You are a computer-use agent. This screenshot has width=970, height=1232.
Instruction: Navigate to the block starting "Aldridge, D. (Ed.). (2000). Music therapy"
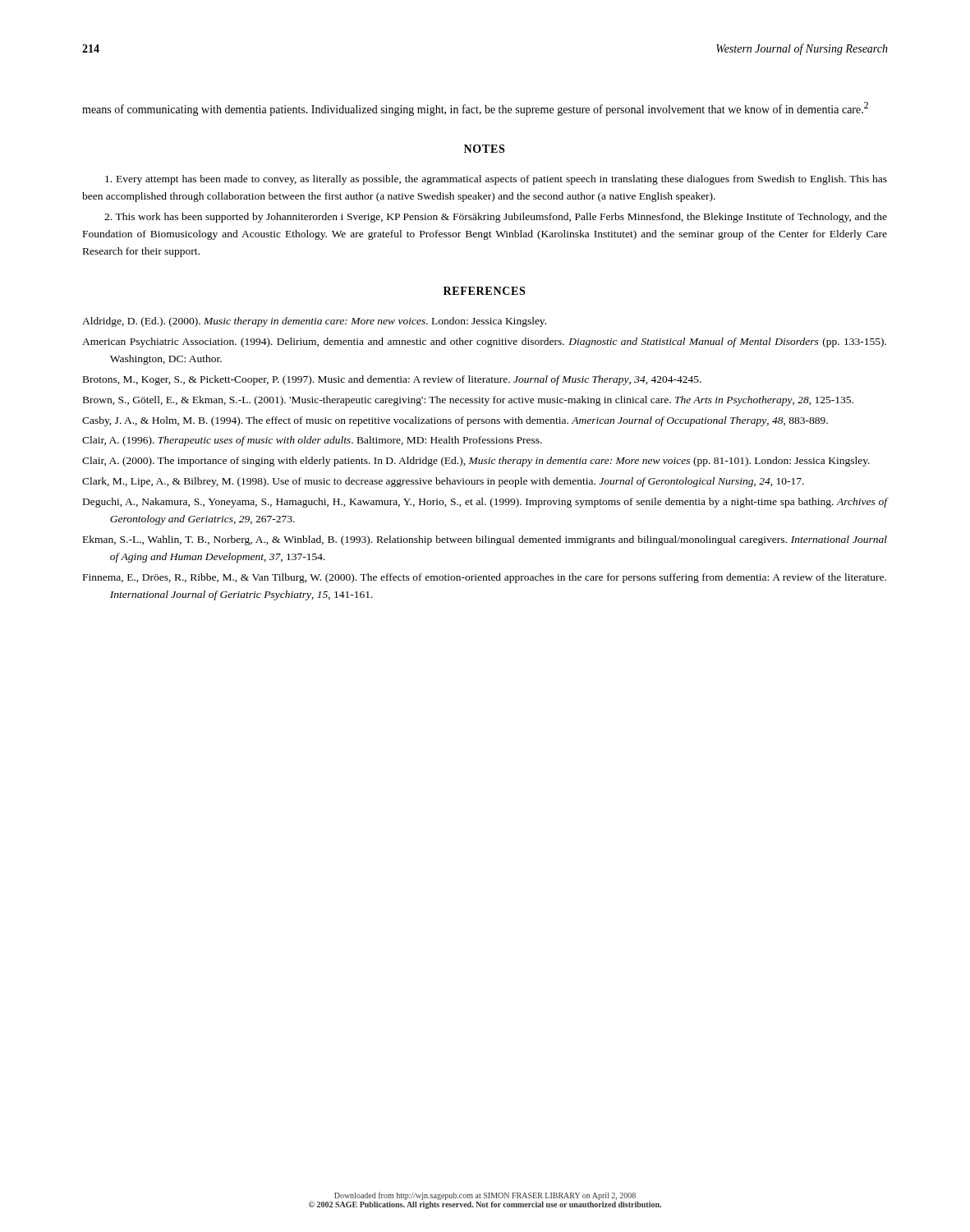(315, 321)
